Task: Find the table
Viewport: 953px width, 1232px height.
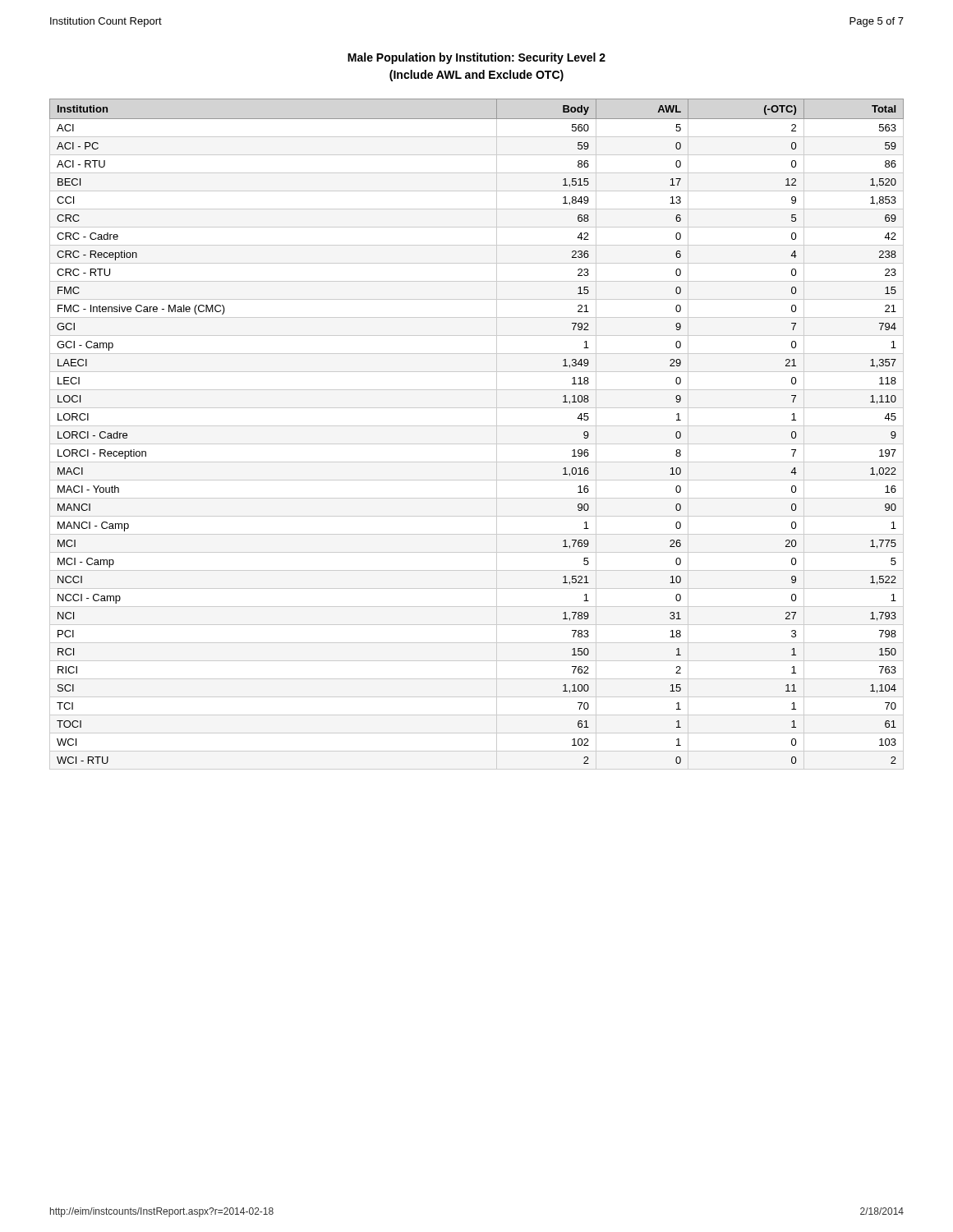Action: click(476, 434)
